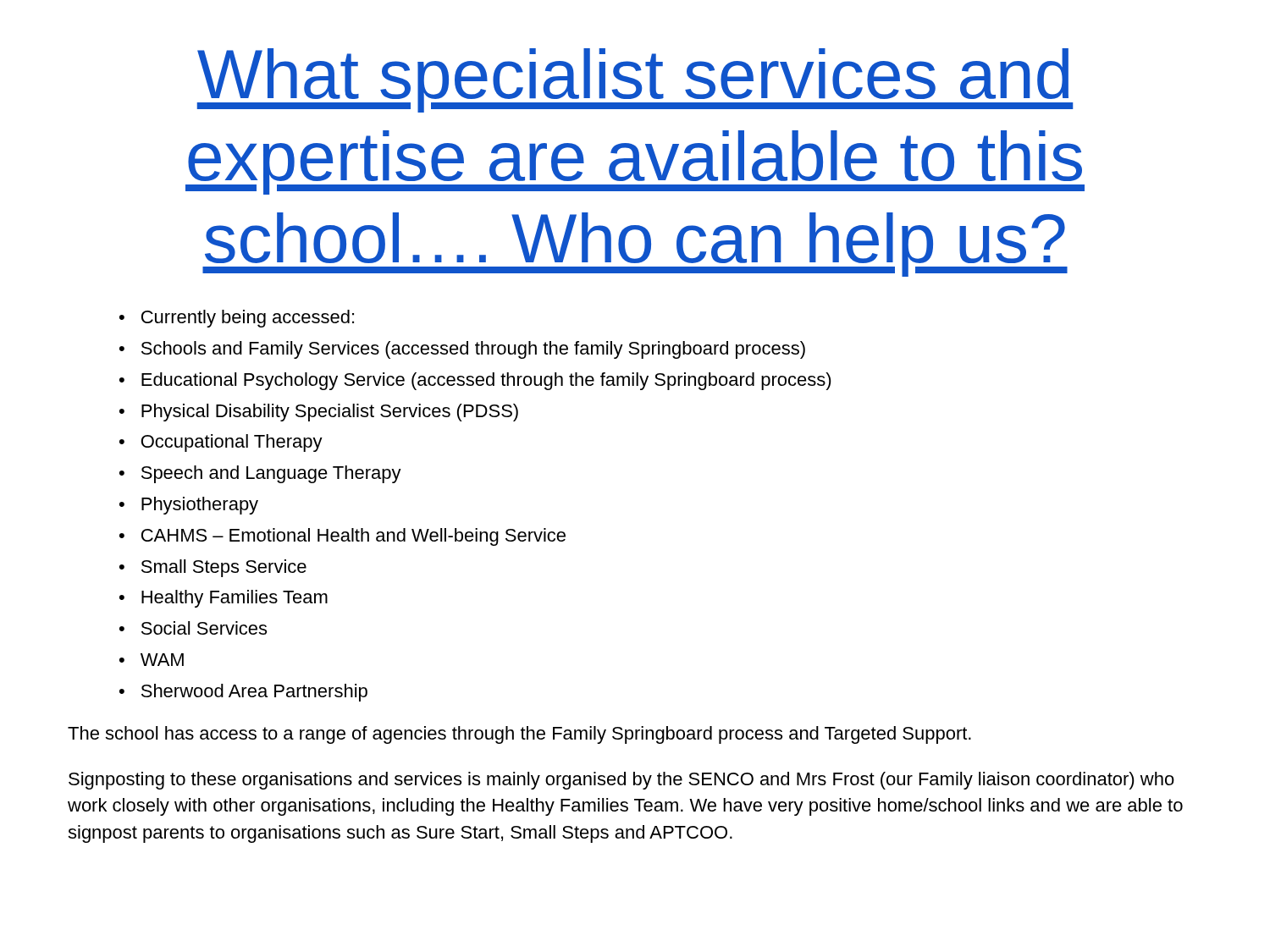Locate the block of text that opens with "• Educational Psychology Service (accessed through"
The height and width of the screenshot is (952, 1270).
pos(475,380)
